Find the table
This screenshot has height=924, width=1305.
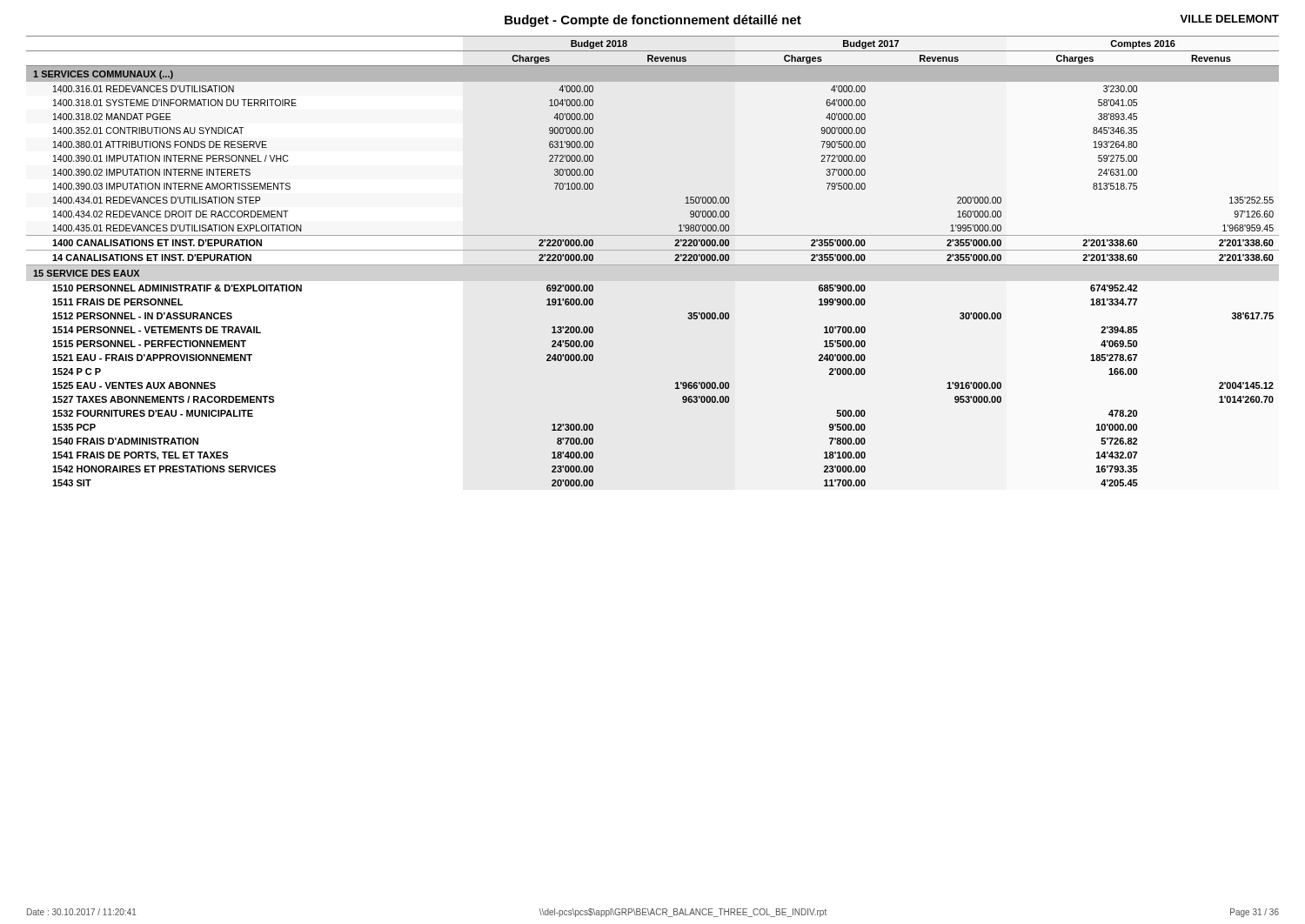pyautogui.click(x=652, y=263)
